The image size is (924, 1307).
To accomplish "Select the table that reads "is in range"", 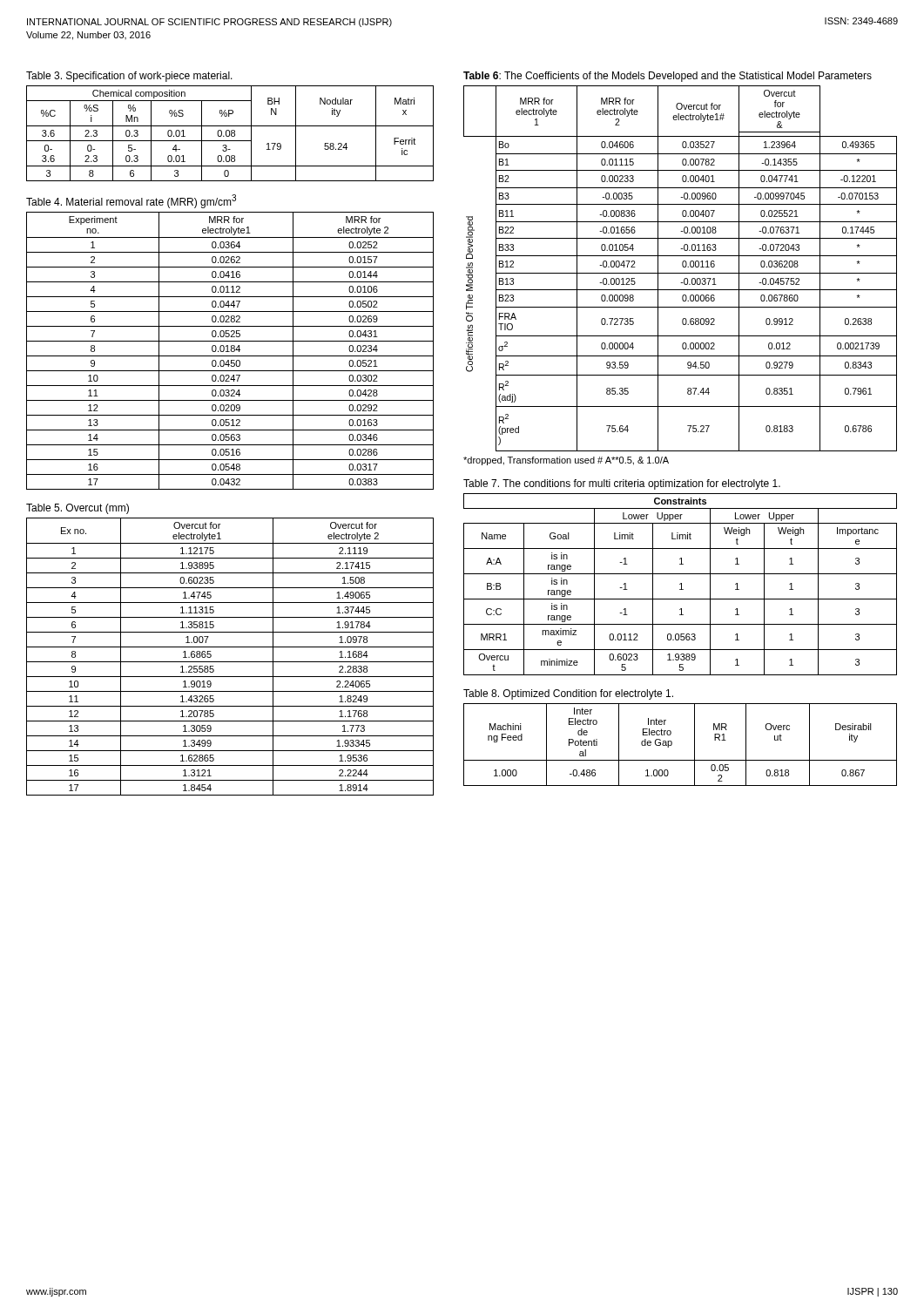I will [680, 584].
